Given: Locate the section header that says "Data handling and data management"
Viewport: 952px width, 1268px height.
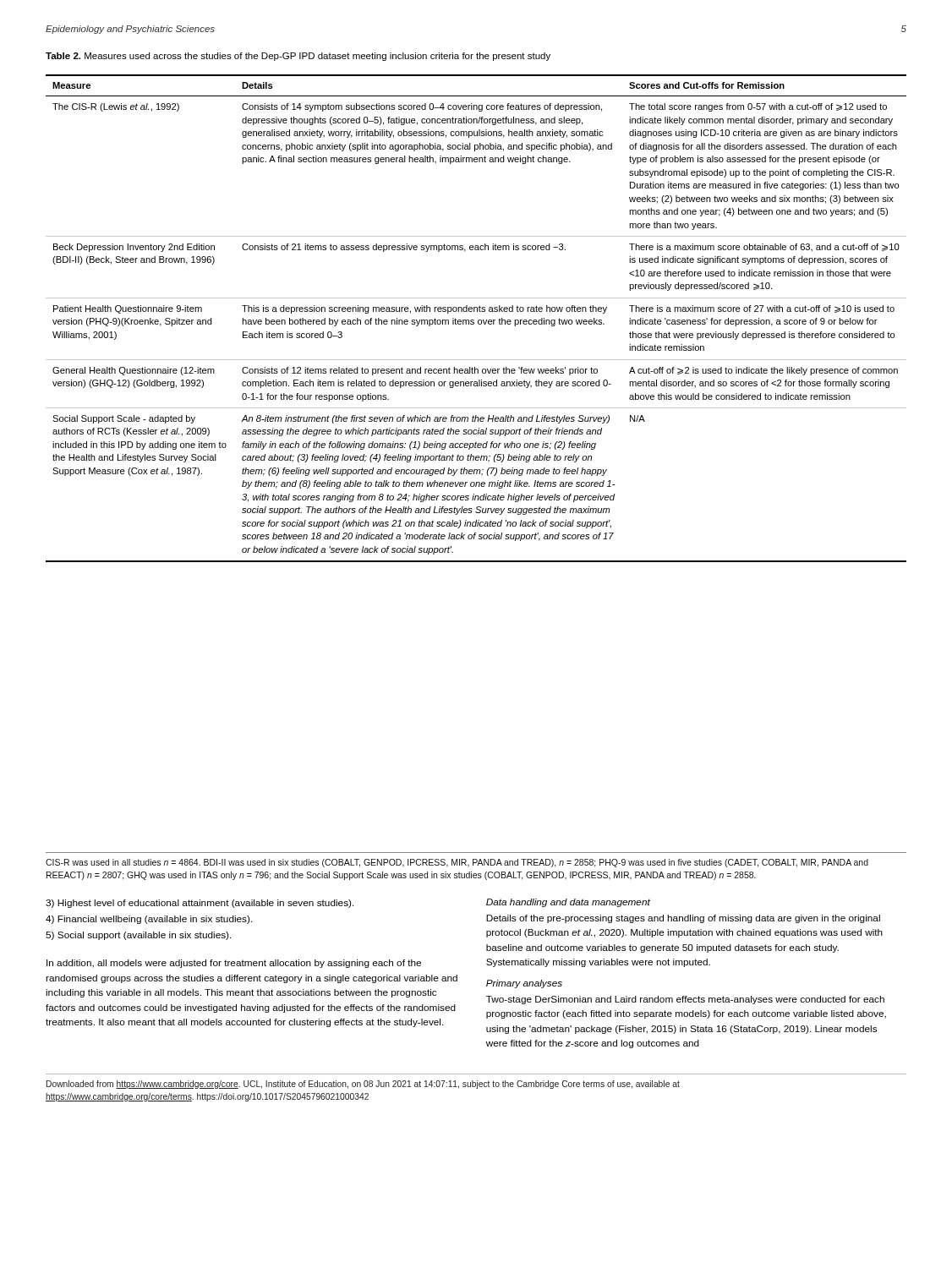Looking at the screenshot, I should tap(568, 902).
